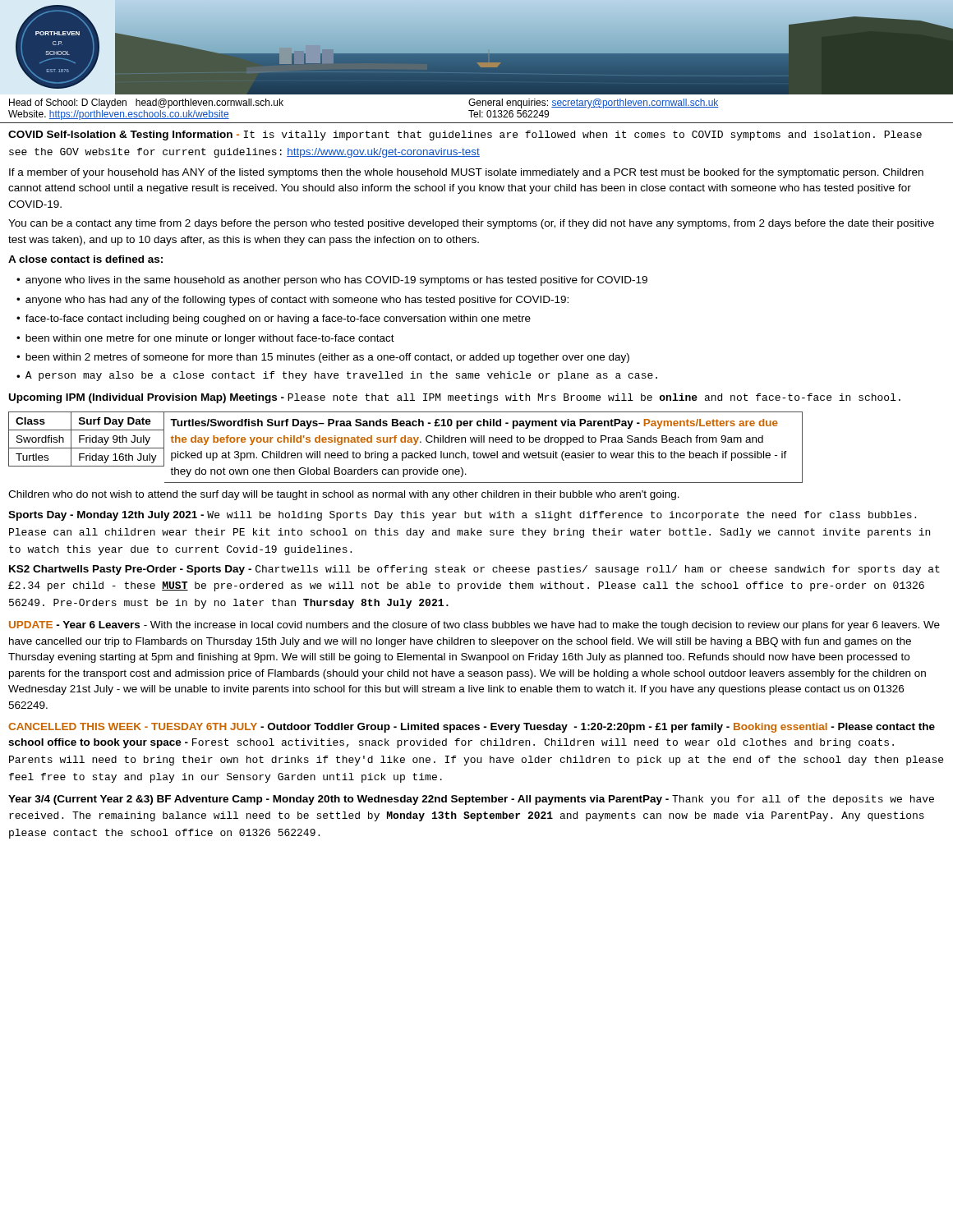The image size is (953, 1232).
Task: Select the table that reads "Surf Day Date"
Action: click(x=86, y=439)
